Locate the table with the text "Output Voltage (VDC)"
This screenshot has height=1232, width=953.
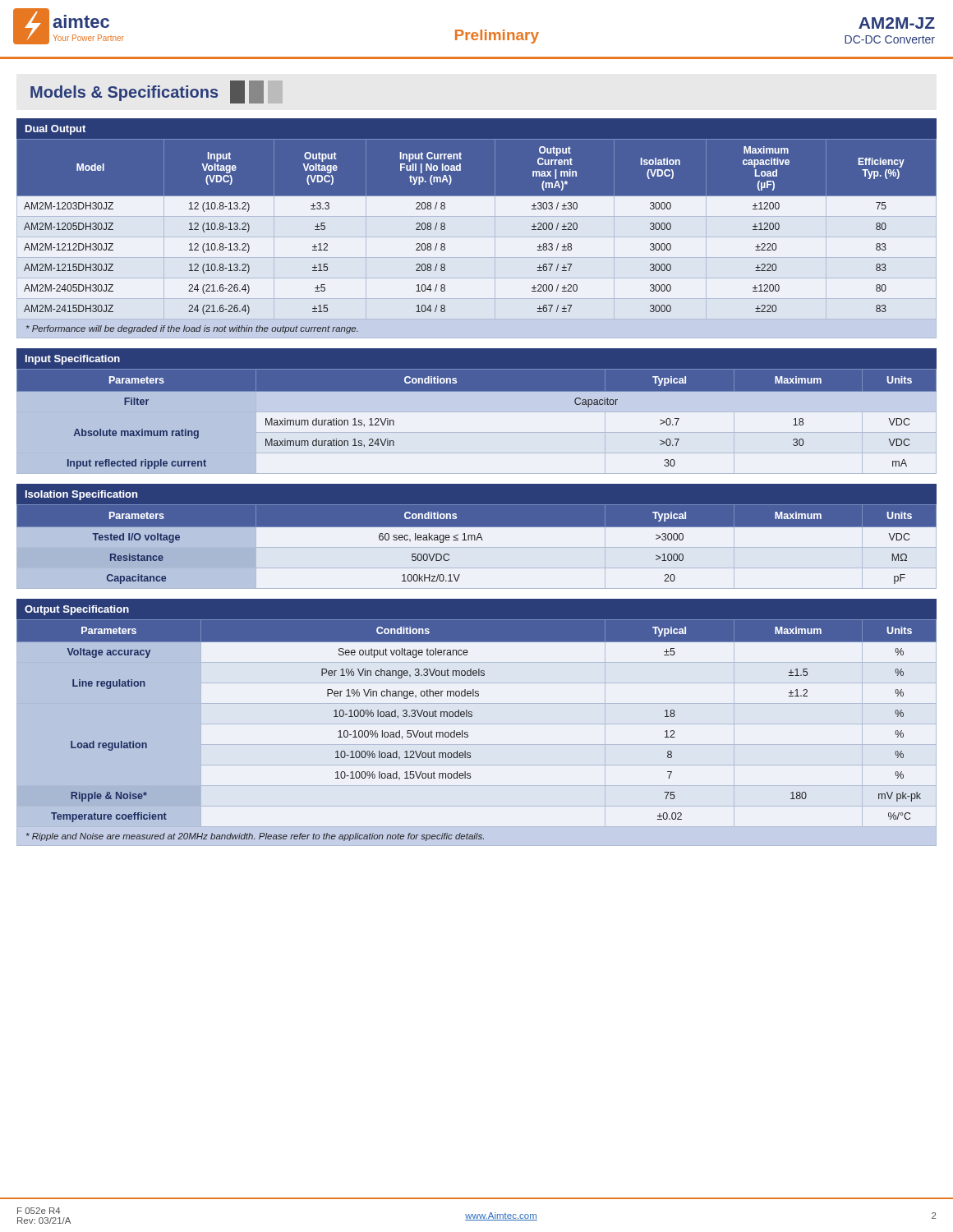coord(476,228)
